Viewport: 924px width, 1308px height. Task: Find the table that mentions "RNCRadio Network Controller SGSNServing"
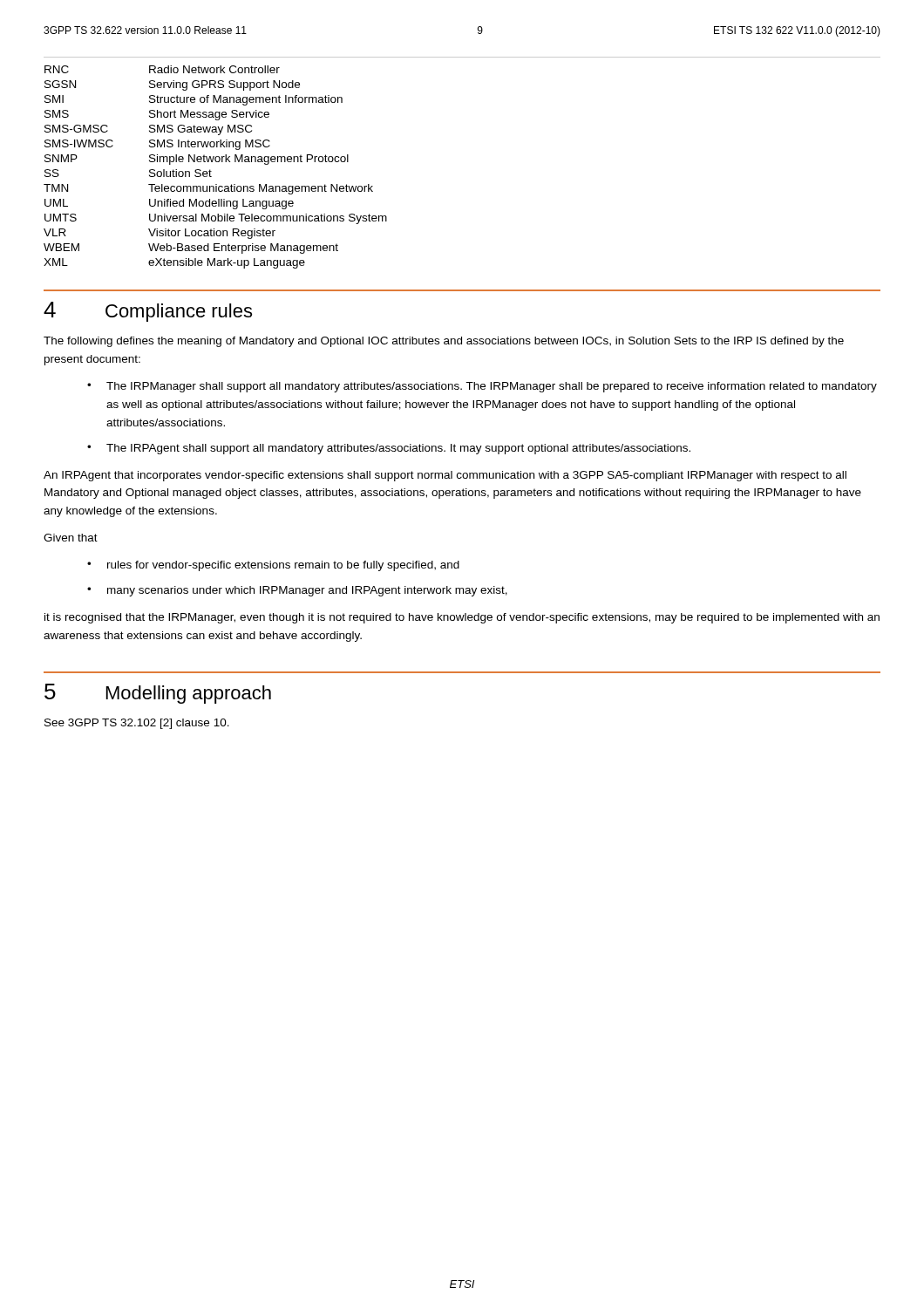[462, 167]
